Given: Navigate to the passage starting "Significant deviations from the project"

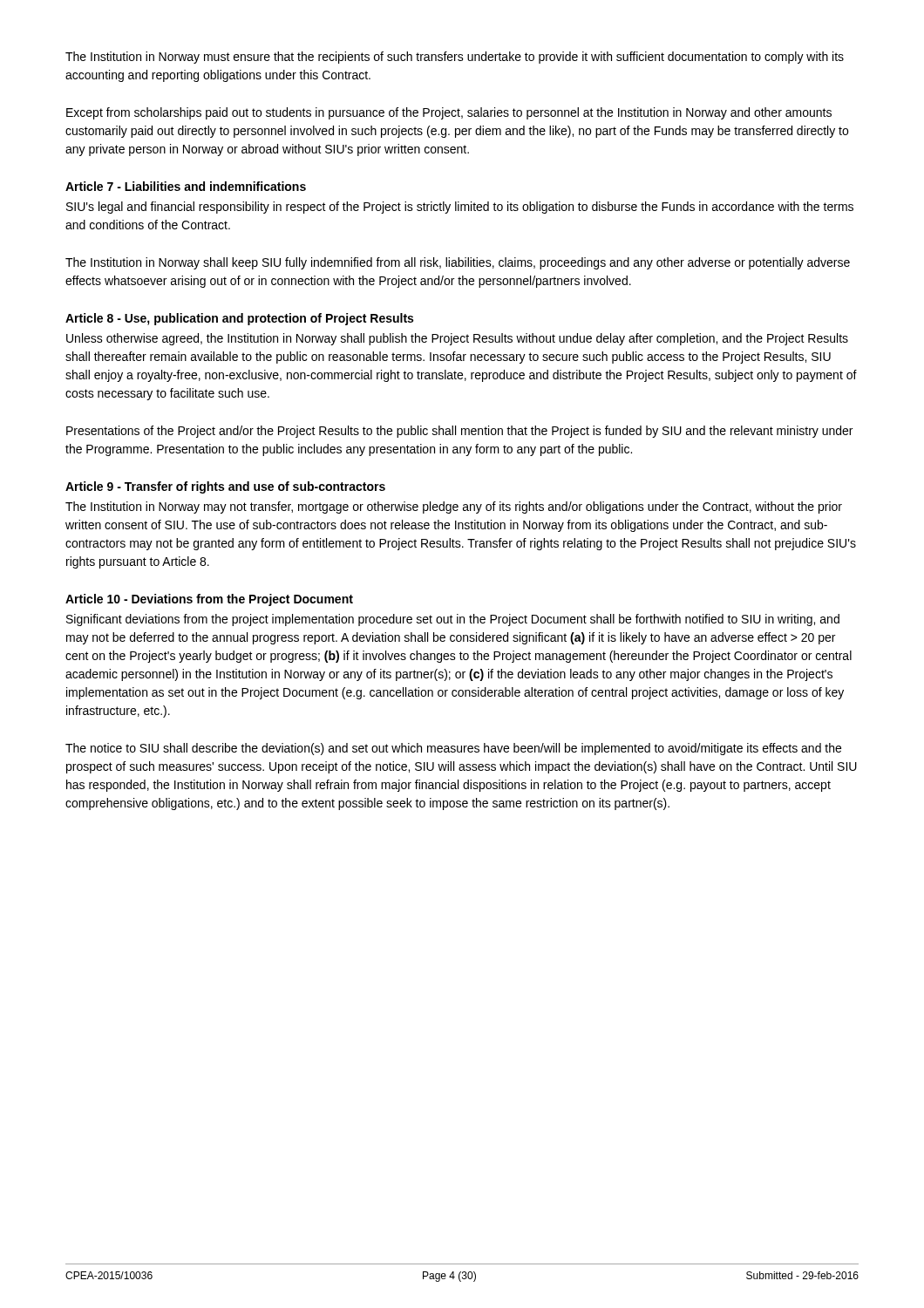Looking at the screenshot, I should coord(459,665).
